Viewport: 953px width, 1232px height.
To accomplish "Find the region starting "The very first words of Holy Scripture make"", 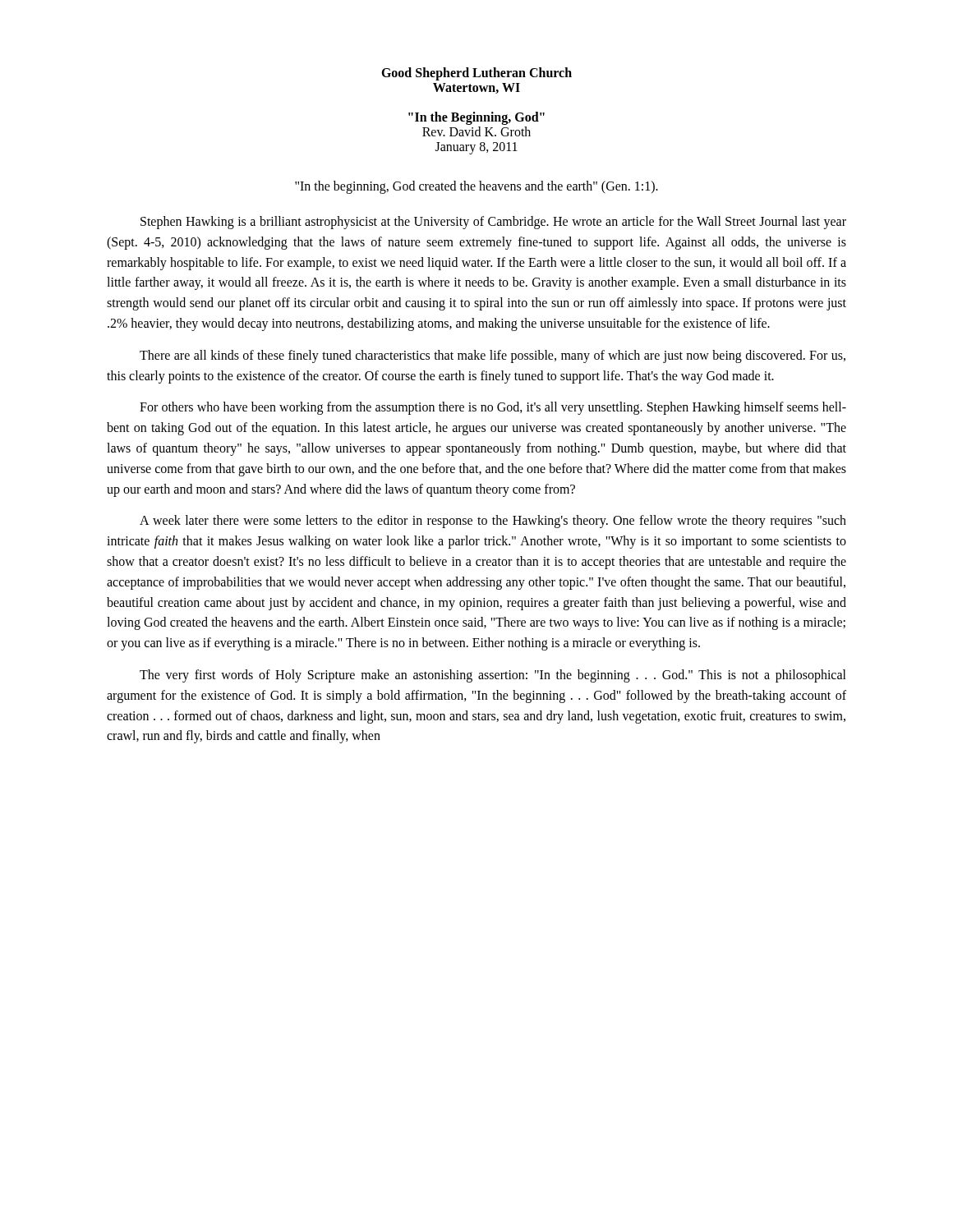I will point(476,705).
